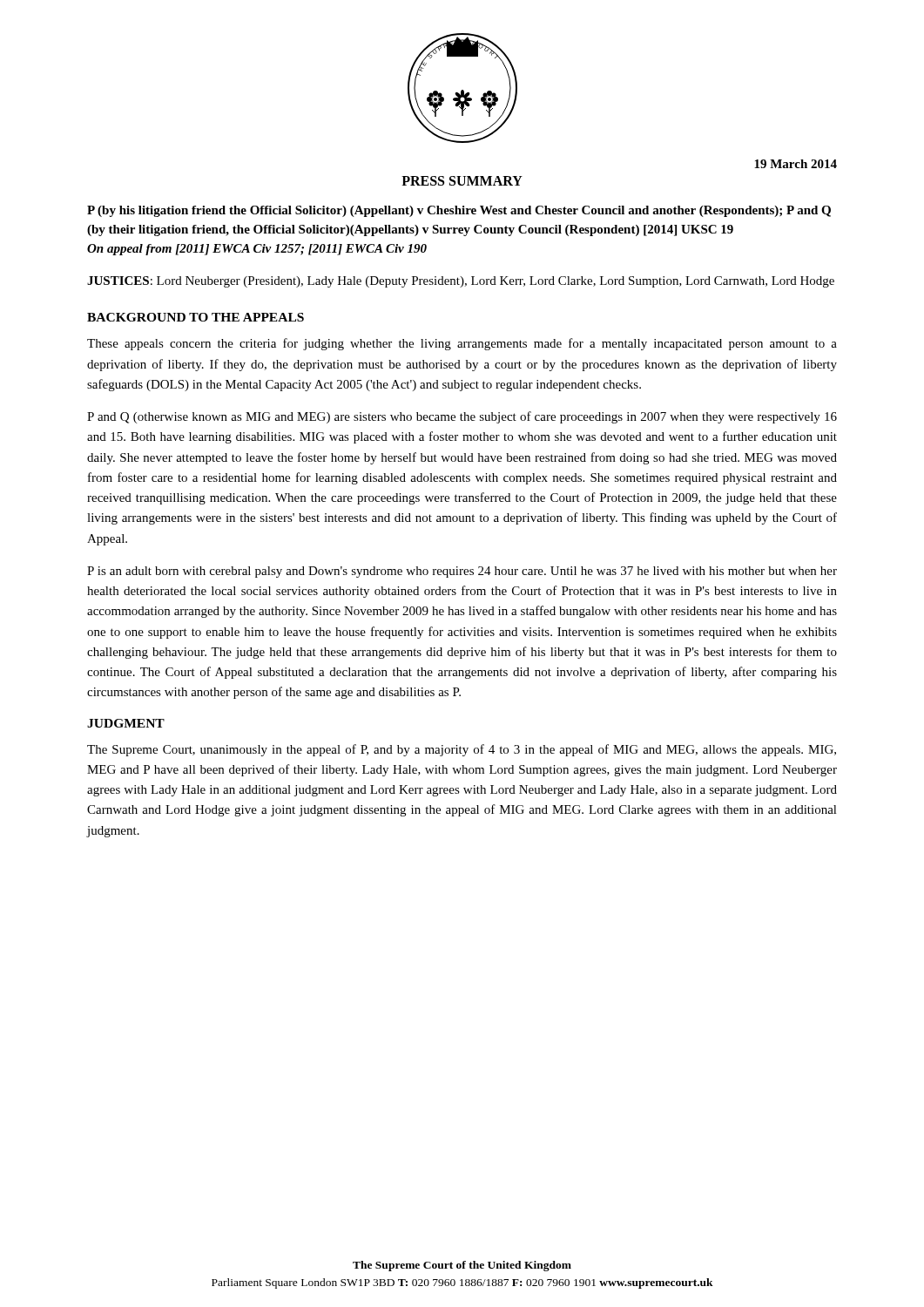Viewport: 924px width, 1307px height.
Task: Point to the block beginning "These appeals concern"
Action: 462,364
